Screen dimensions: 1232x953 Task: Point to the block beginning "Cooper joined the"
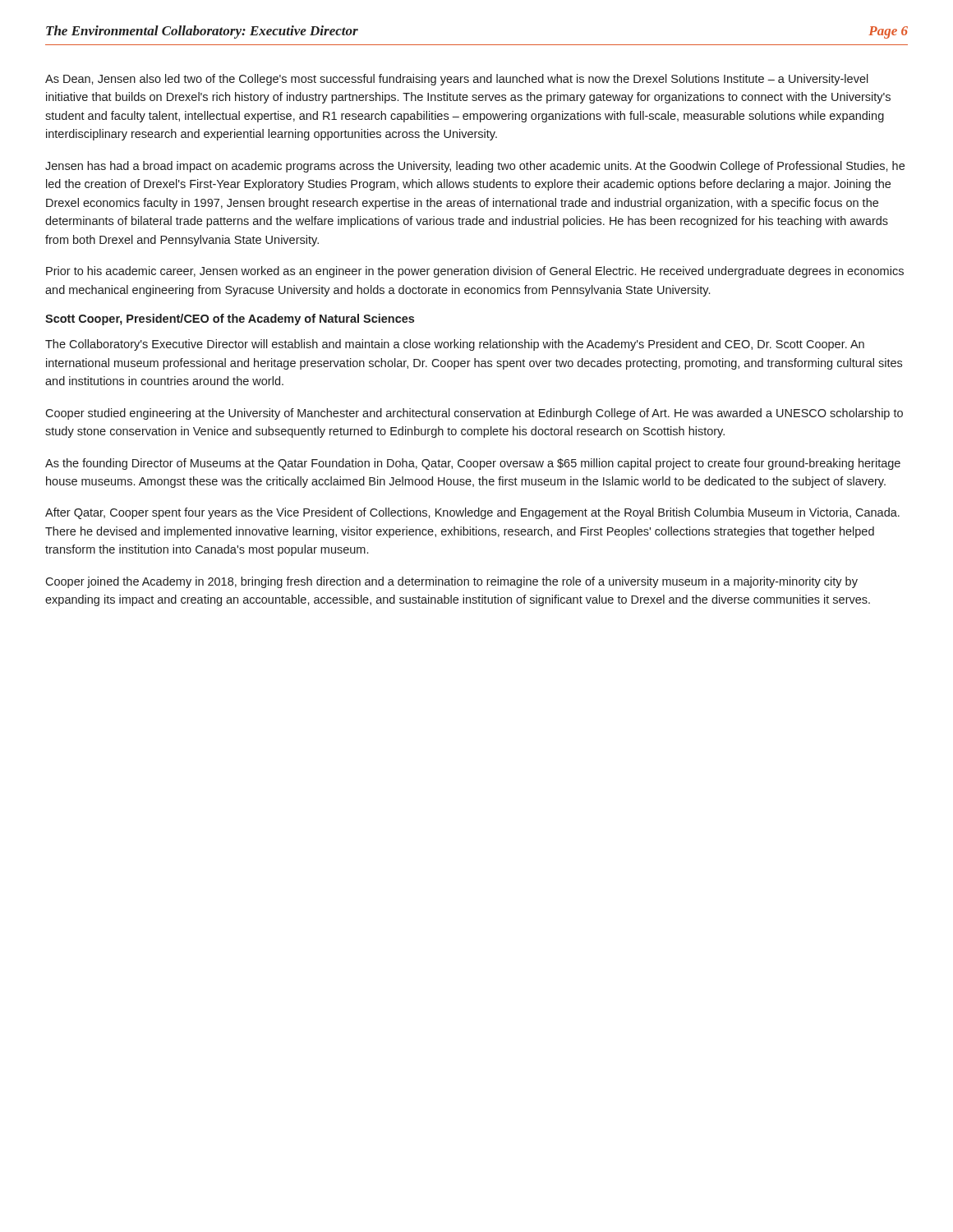tap(458, 591)
